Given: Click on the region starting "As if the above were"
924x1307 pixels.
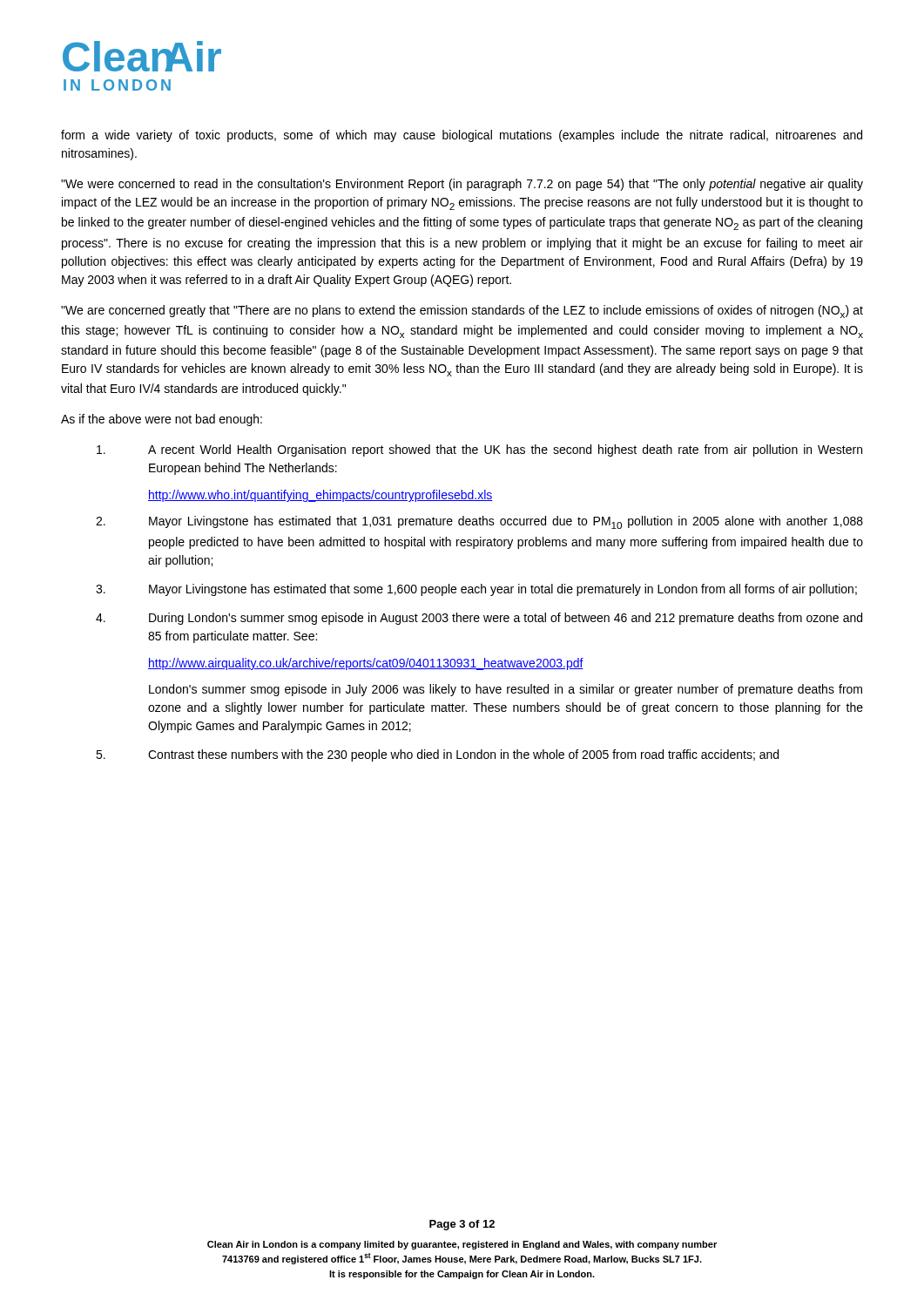Looking at the screenshot, I should (x=162, y=420).
